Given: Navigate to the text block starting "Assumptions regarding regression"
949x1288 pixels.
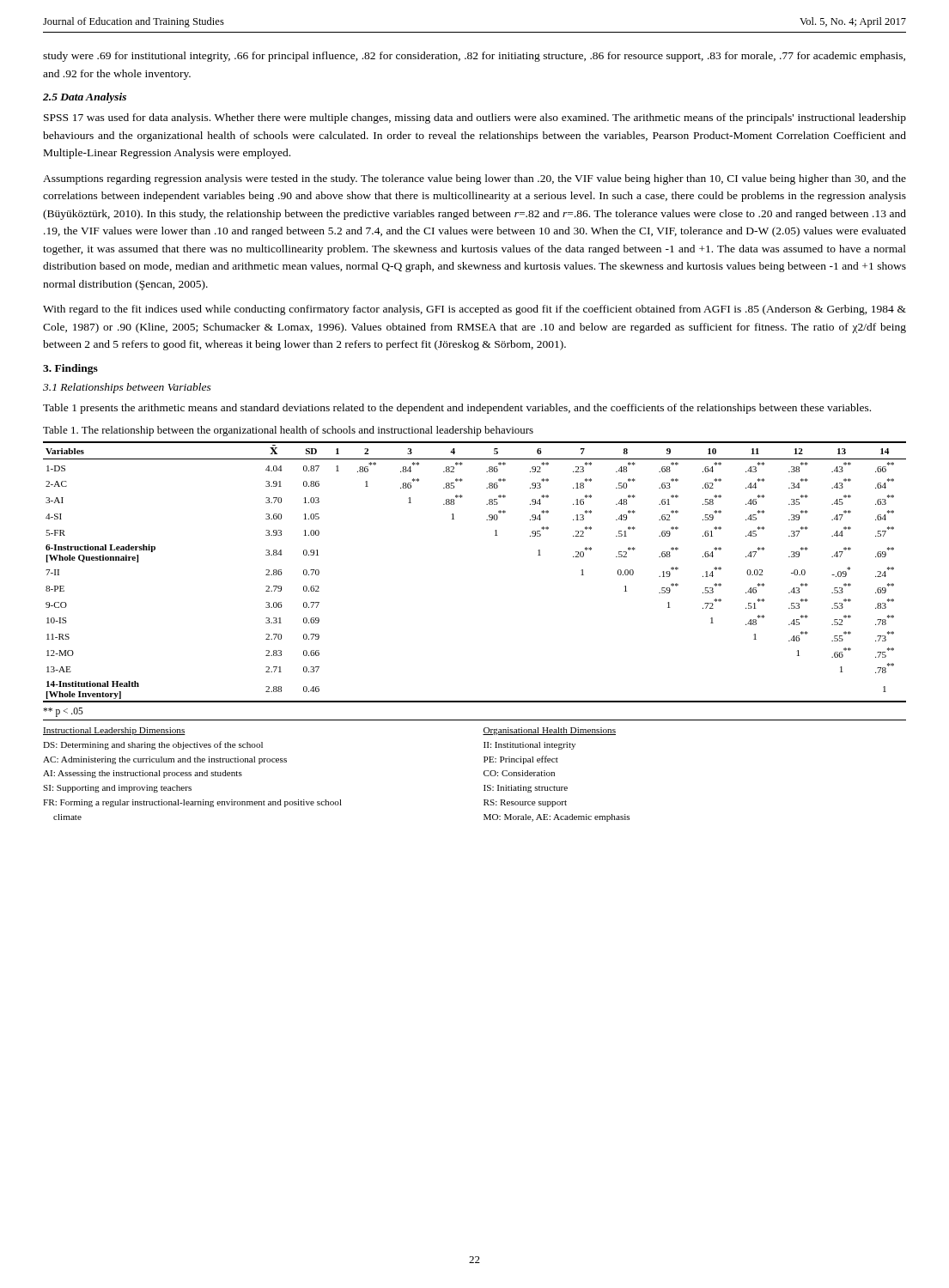Looking at the screenshot, I should click(474, 231).
